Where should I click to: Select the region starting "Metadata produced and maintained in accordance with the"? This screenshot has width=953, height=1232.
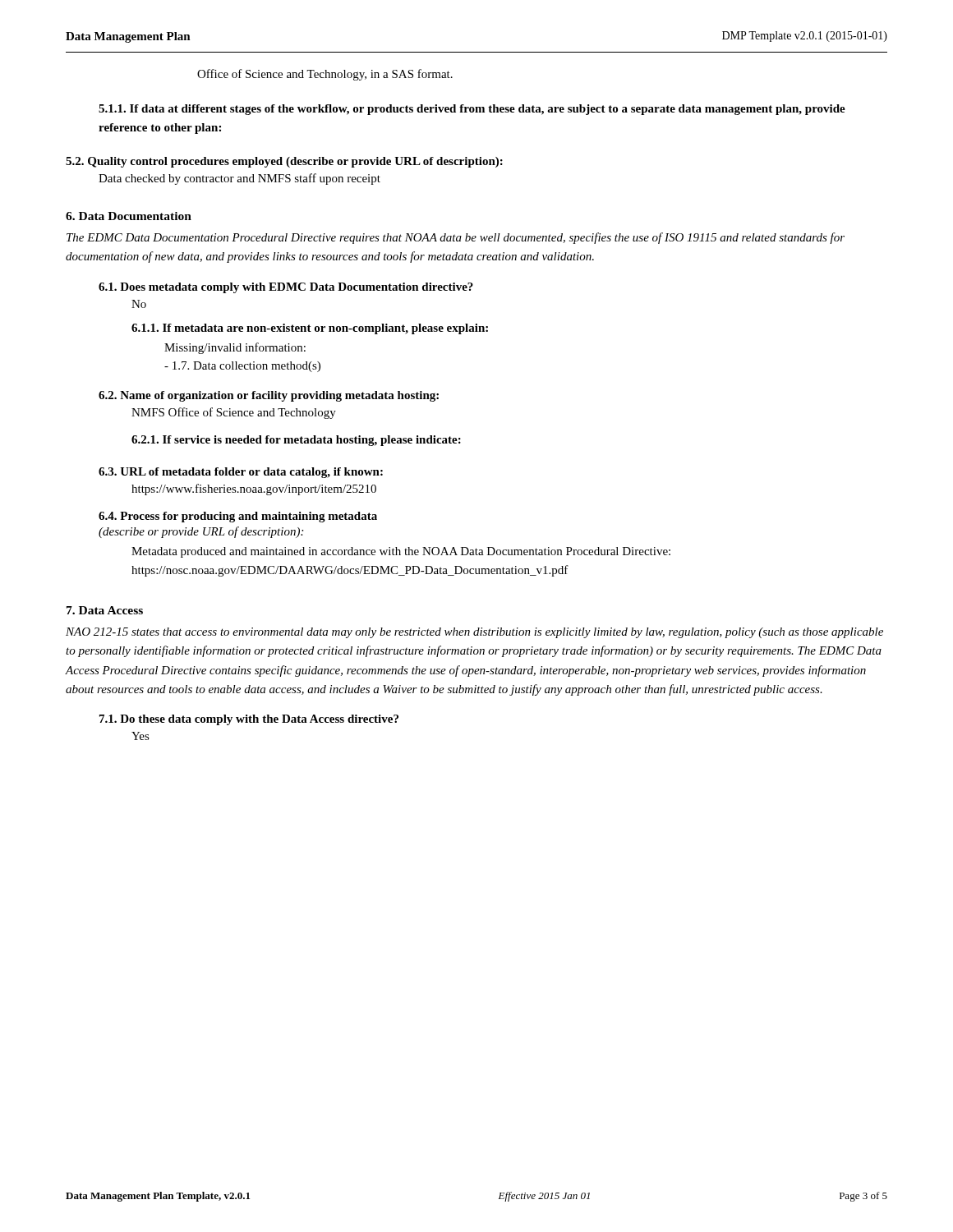[401, 560]
